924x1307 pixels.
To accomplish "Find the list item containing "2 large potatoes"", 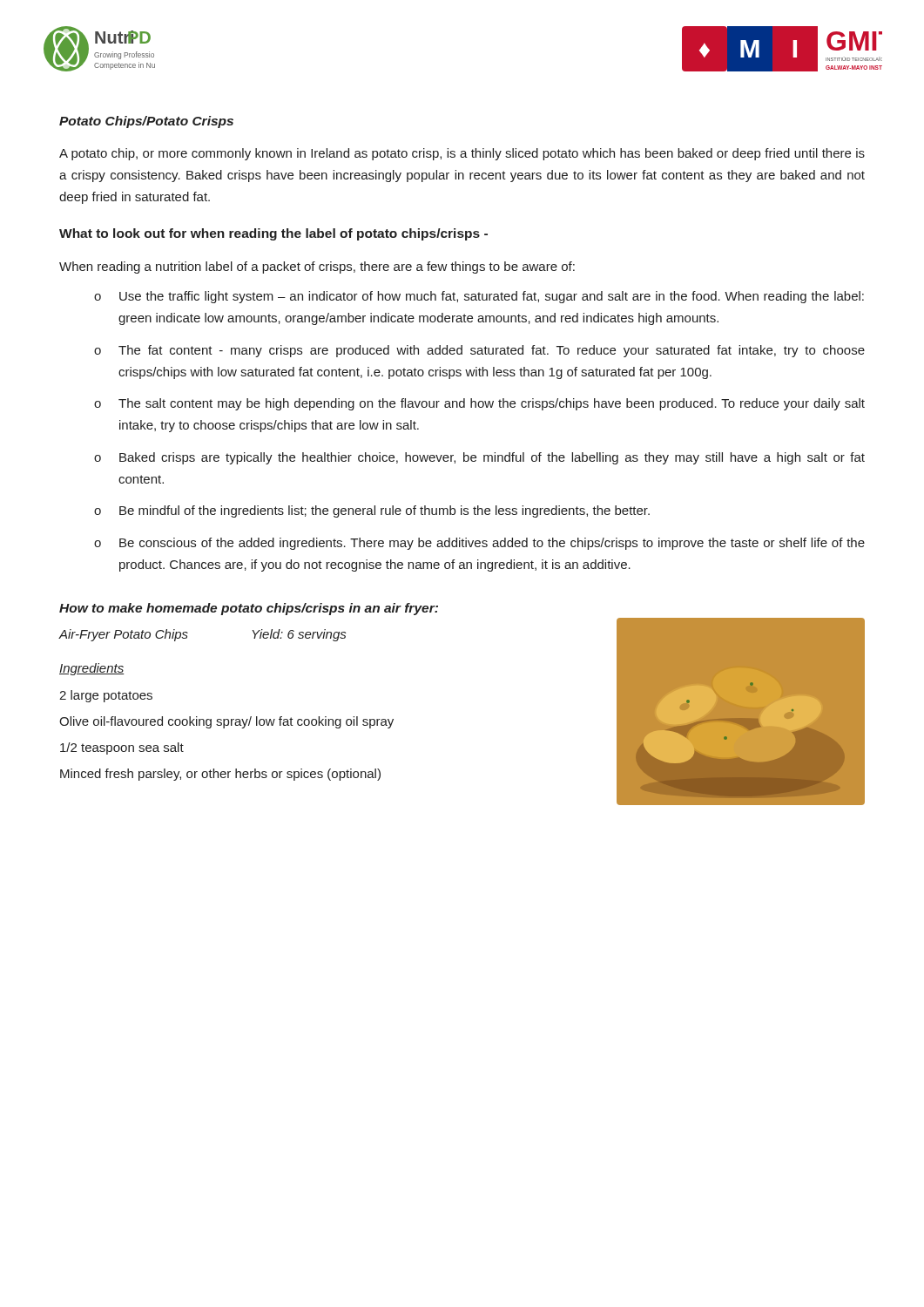I will point(106,694).
